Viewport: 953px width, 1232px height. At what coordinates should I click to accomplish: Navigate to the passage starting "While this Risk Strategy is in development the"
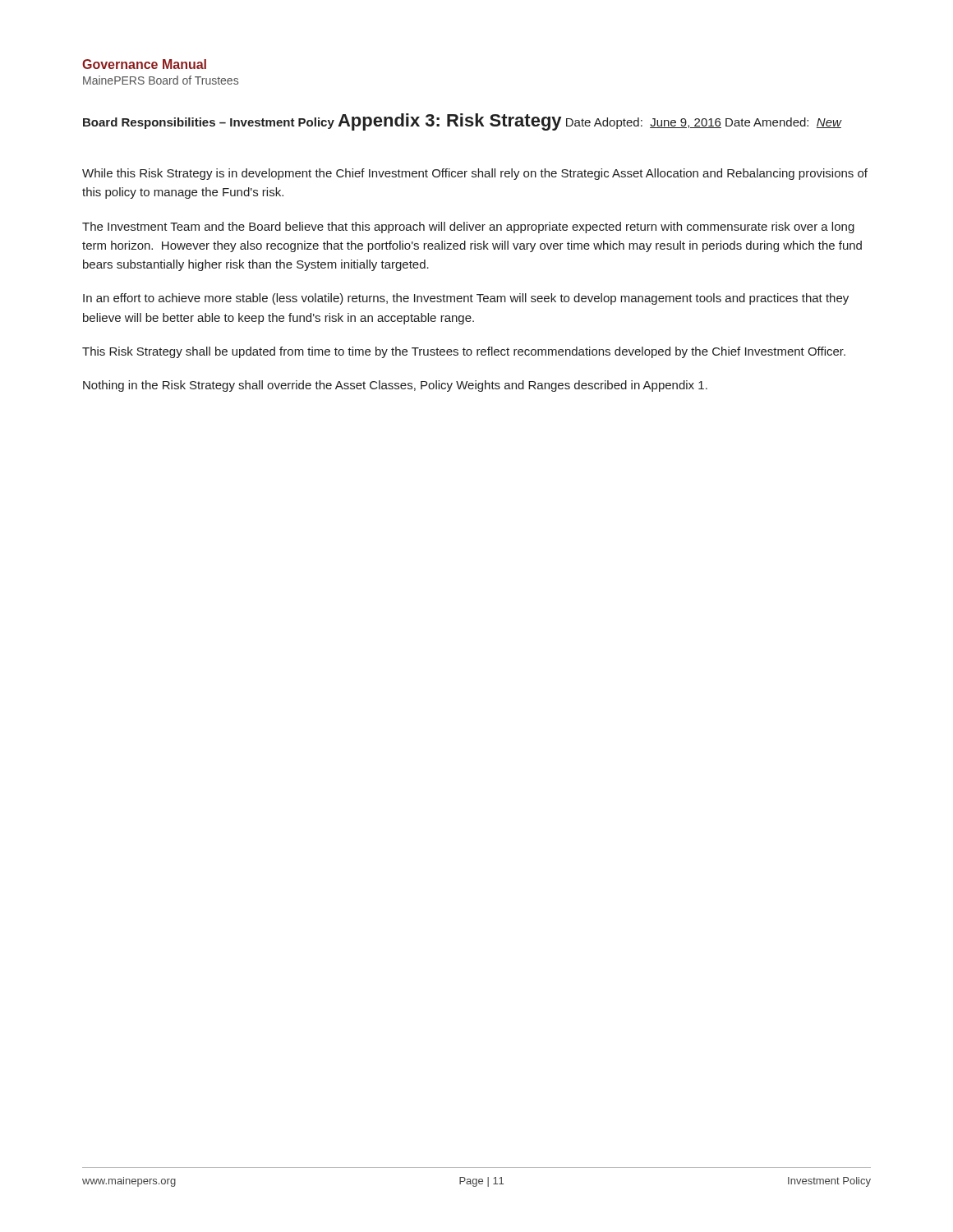(476, 183)
